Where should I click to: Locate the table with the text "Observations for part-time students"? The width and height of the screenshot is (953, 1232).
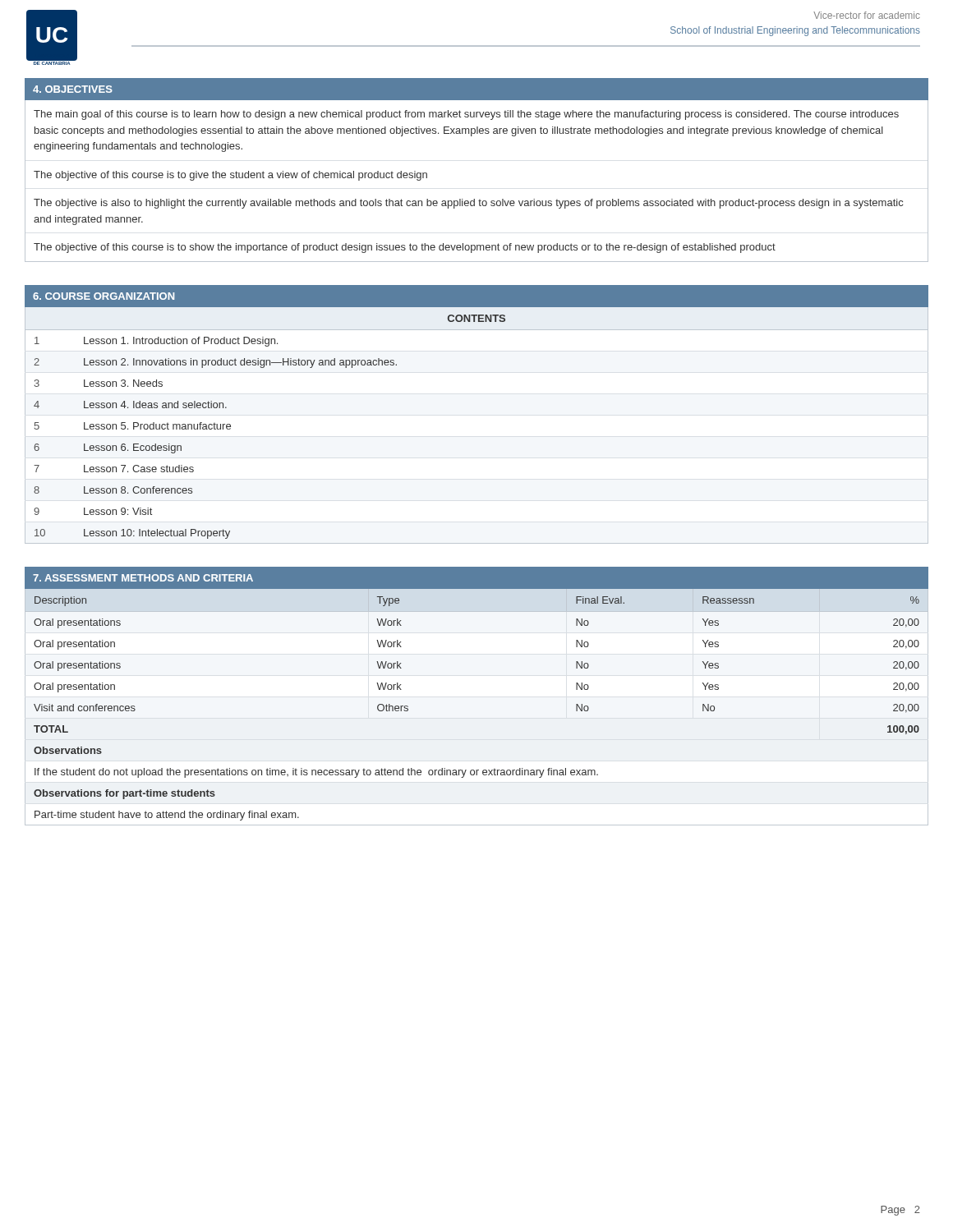[476, 707]
